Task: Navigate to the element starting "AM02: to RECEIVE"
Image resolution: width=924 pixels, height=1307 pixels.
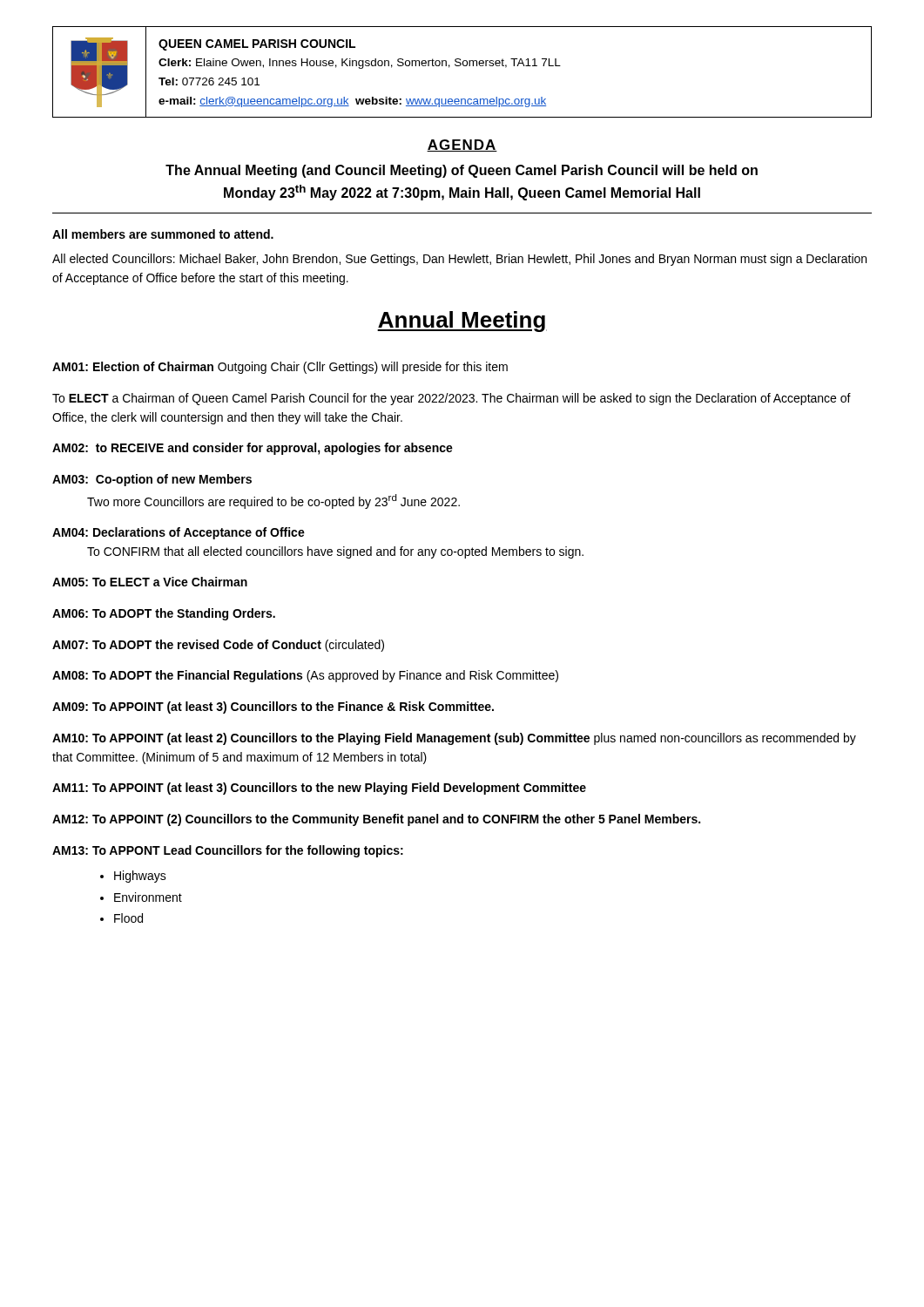Action: click(252, 448)
